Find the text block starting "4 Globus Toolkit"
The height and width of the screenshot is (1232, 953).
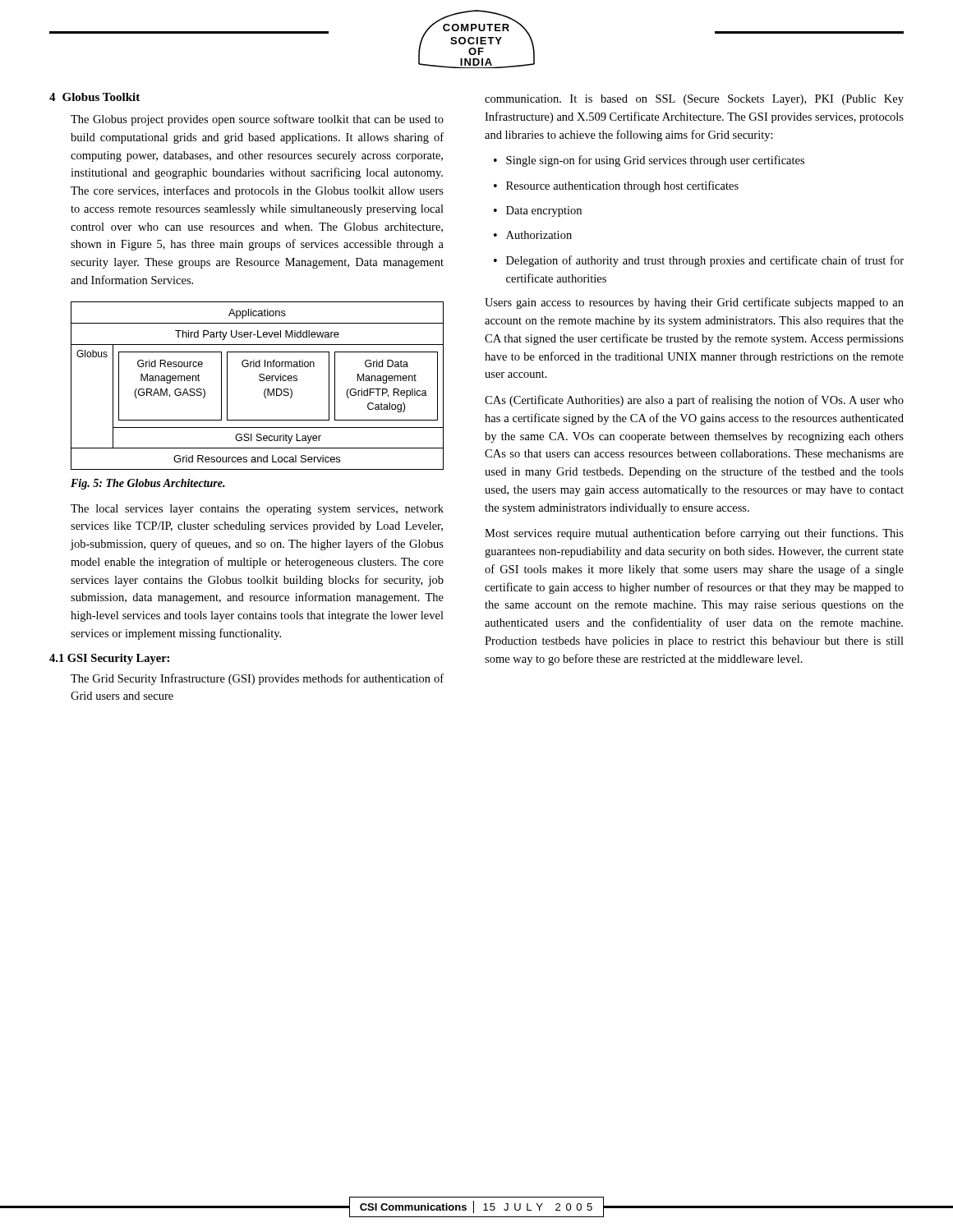pyautogui.click(x=95, y=97)
